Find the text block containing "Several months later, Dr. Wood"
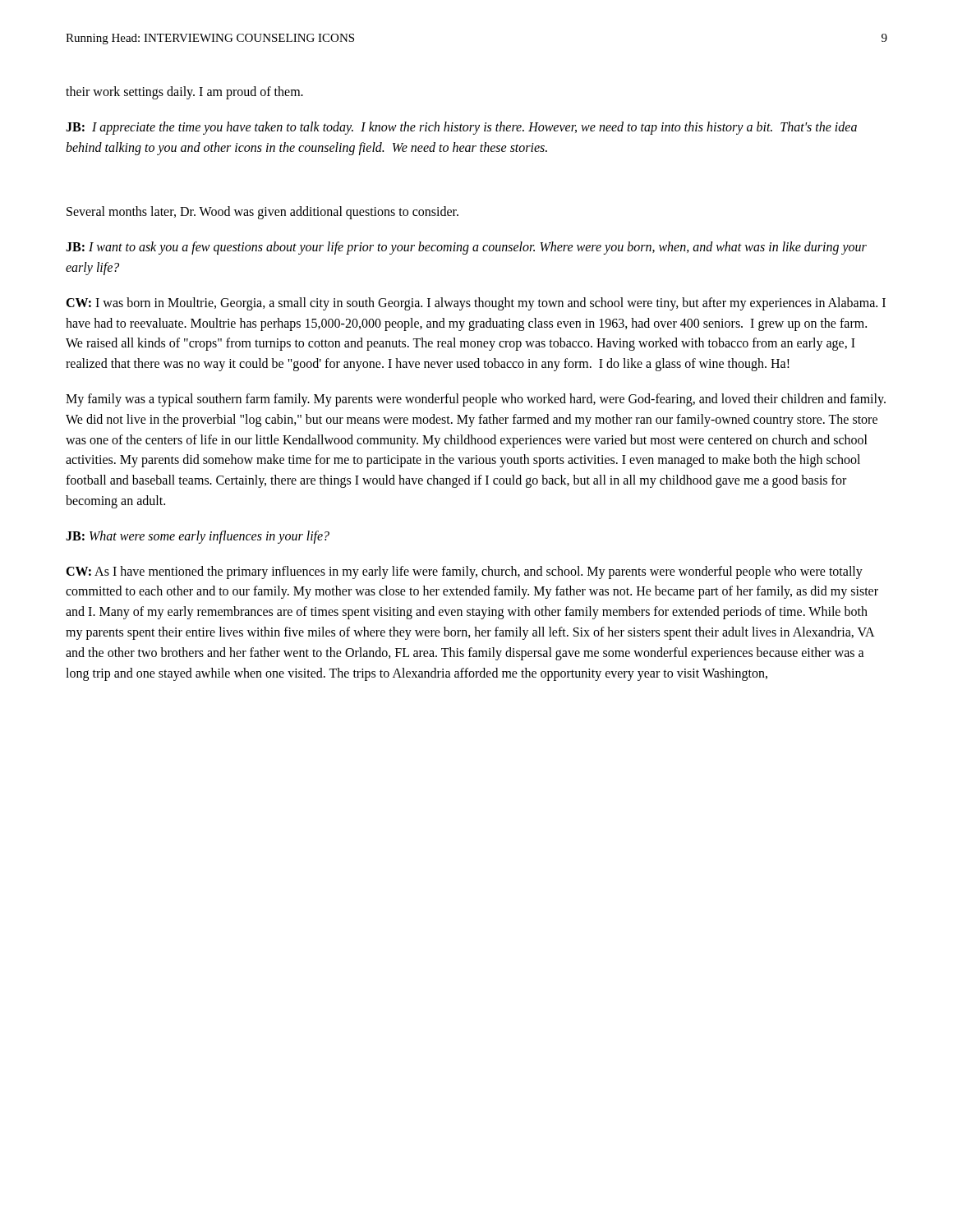The height and width of the screenshot is (1232, 953). [263, 212]
